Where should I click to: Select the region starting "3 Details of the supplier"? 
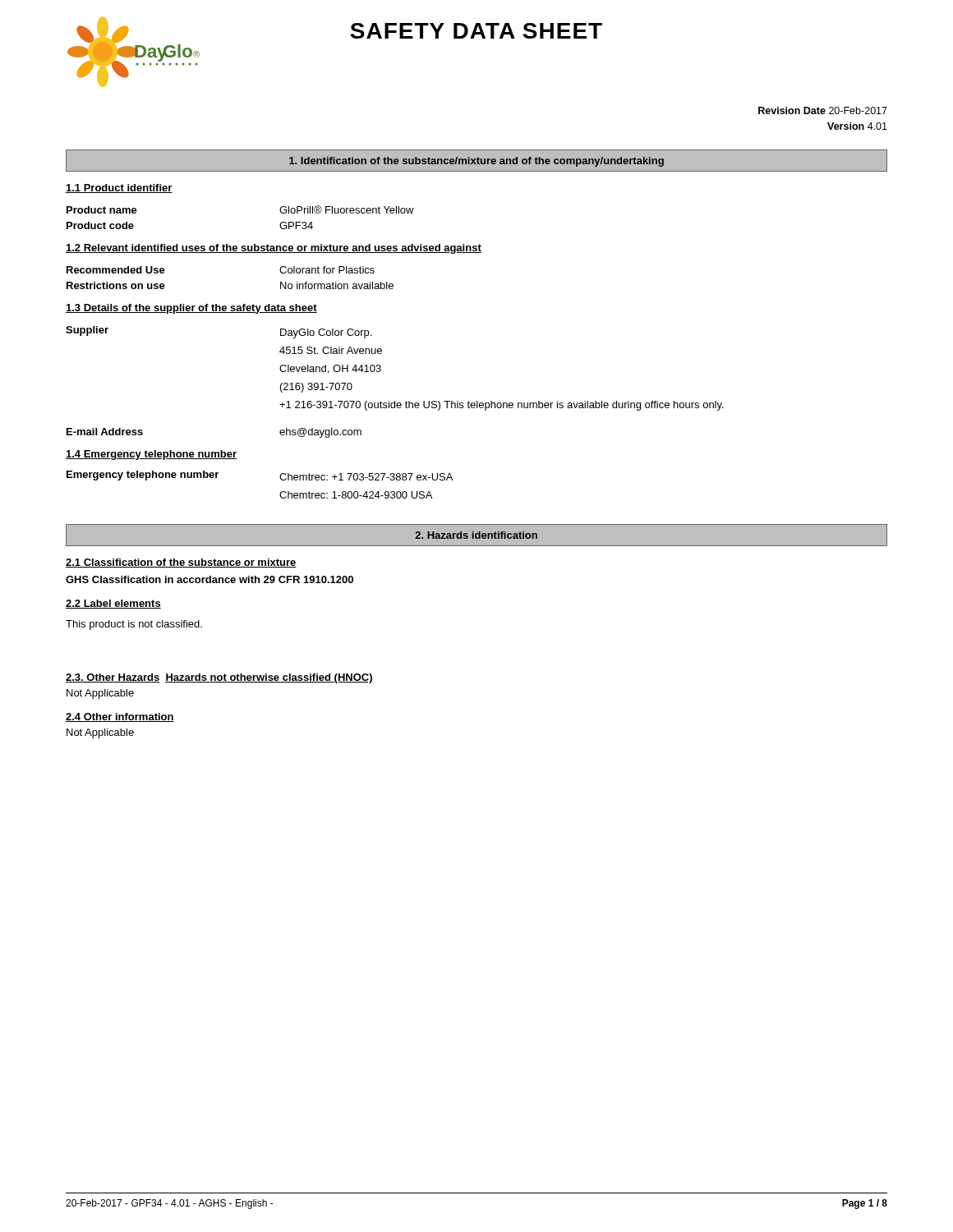pyautogui.click(x=191, y=307)
